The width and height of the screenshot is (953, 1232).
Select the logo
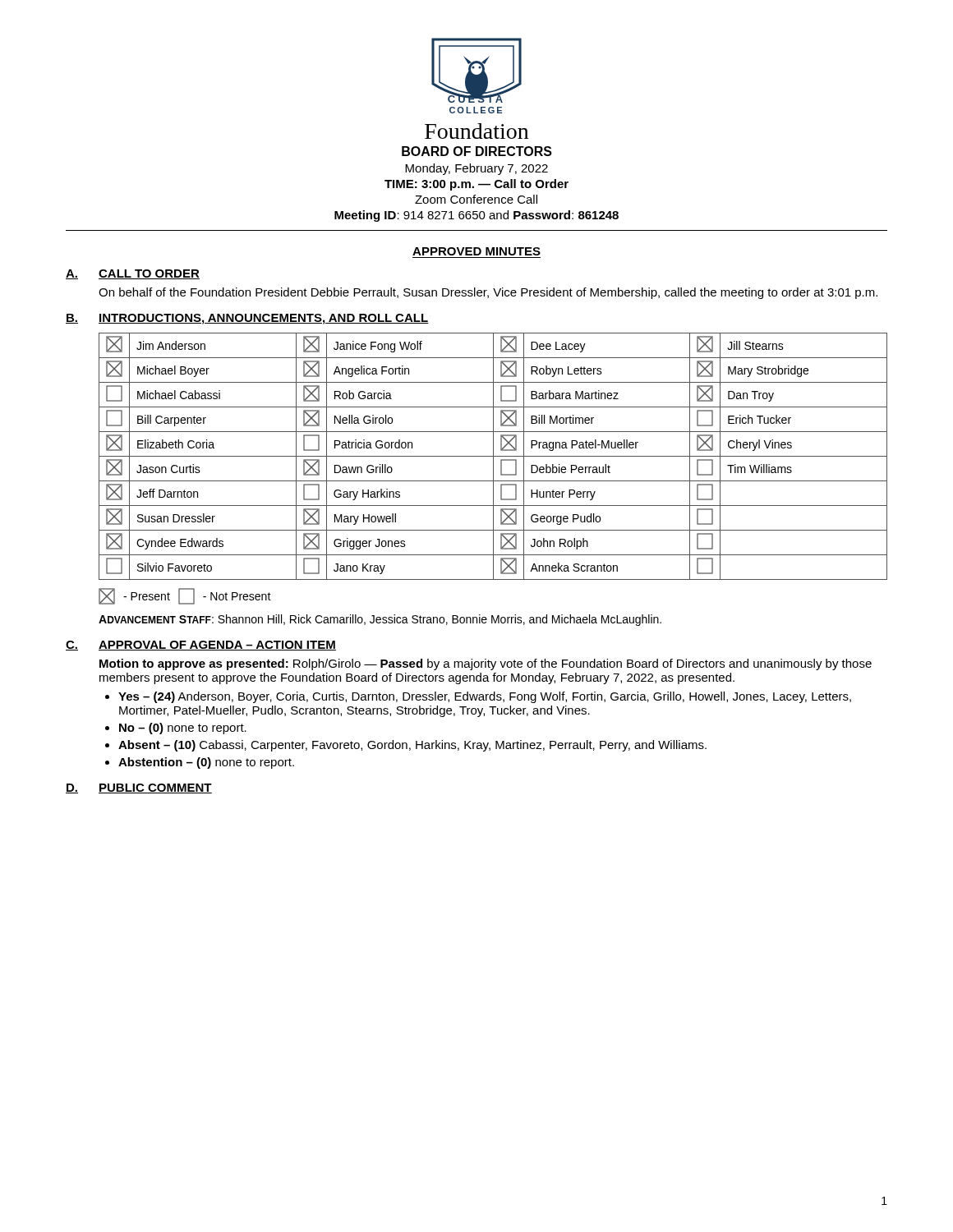click(476, 74)
